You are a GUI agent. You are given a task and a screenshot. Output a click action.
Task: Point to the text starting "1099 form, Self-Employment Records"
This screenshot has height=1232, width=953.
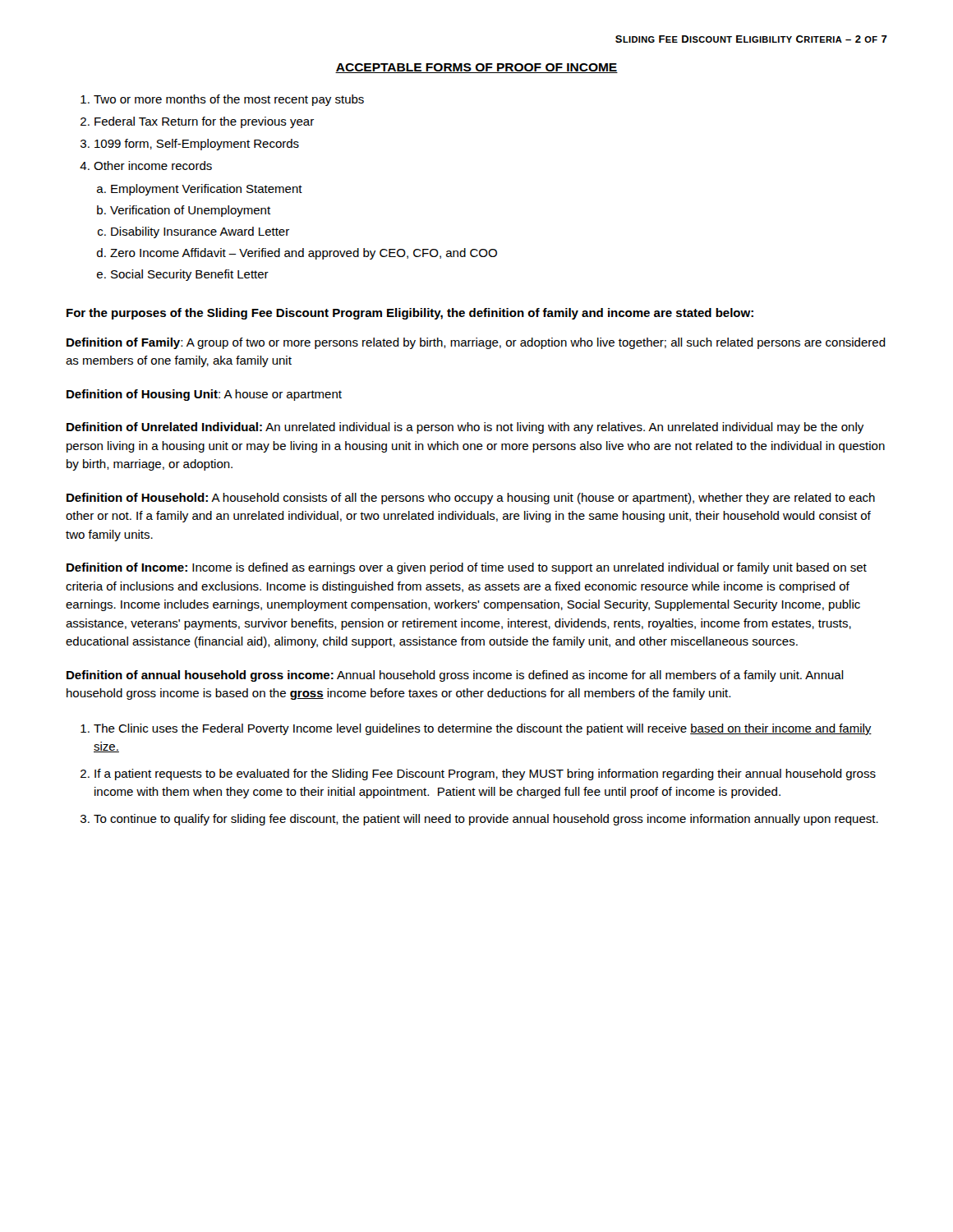pos(196,143)
